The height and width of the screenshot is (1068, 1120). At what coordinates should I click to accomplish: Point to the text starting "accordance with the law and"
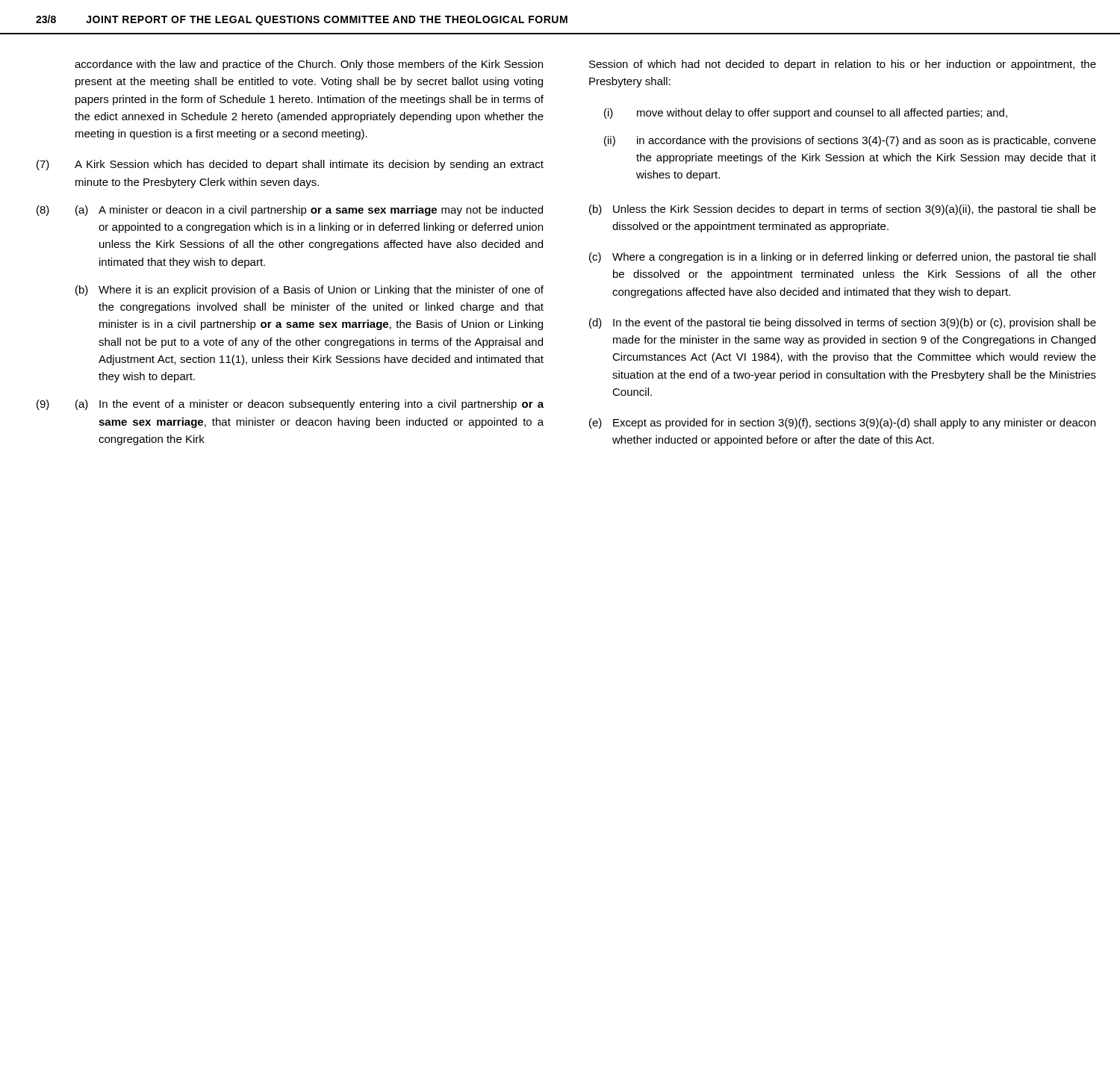pos(309,99)
